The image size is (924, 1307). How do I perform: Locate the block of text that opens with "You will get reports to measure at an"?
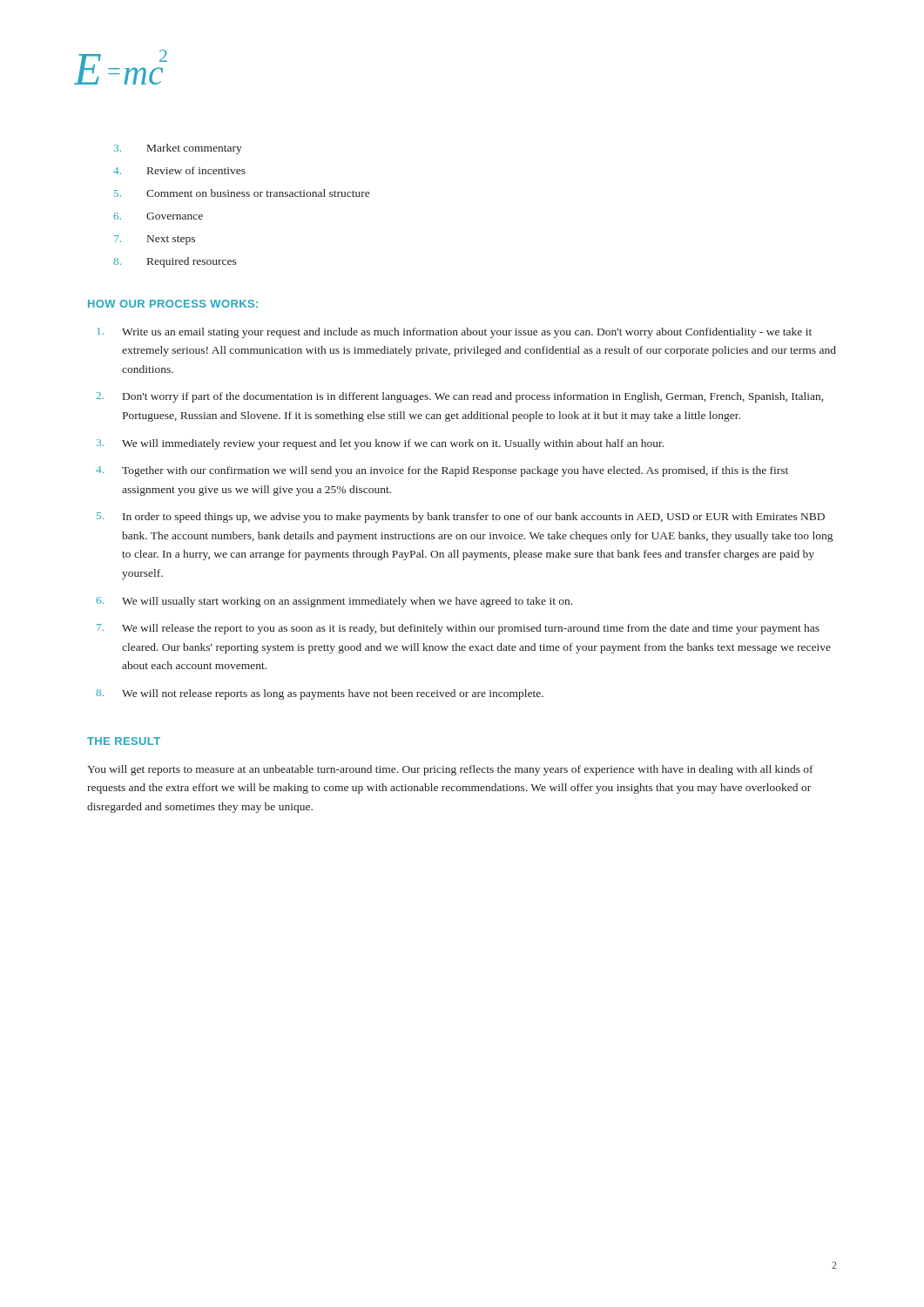pos(450,787)
